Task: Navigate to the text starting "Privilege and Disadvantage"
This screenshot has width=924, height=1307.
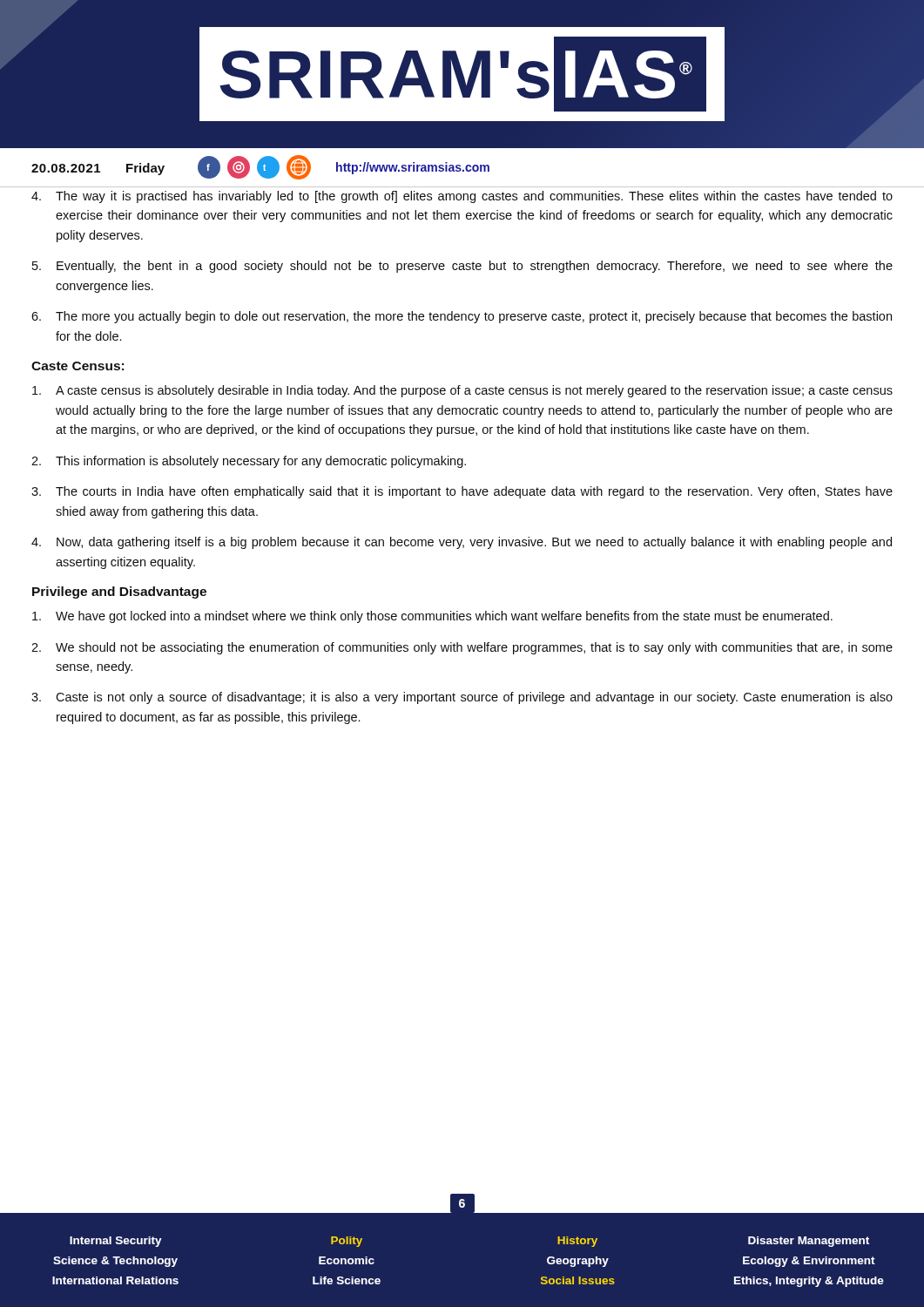Action: click(119, 593)
